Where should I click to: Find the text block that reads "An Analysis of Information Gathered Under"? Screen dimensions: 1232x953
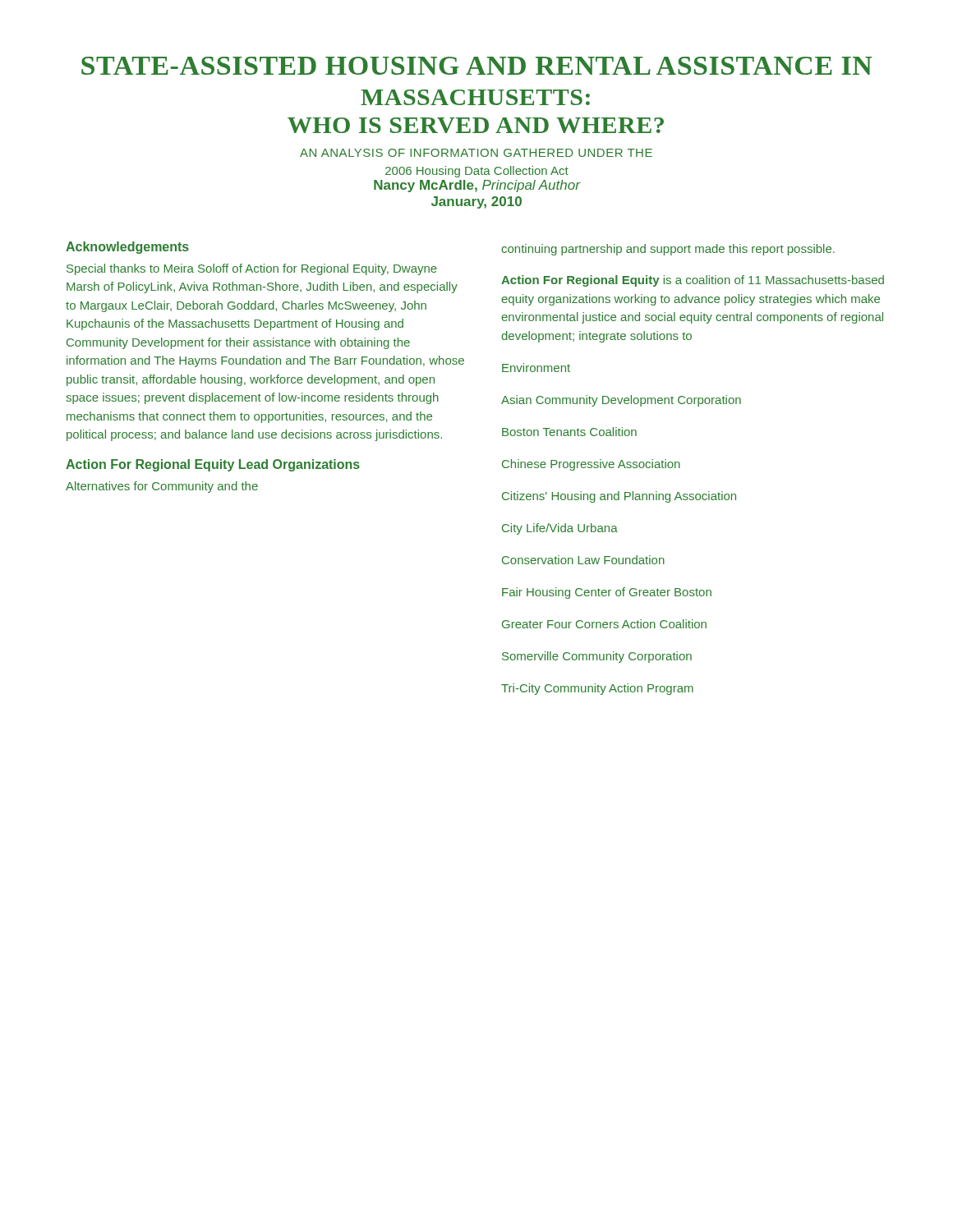(476, 152)
